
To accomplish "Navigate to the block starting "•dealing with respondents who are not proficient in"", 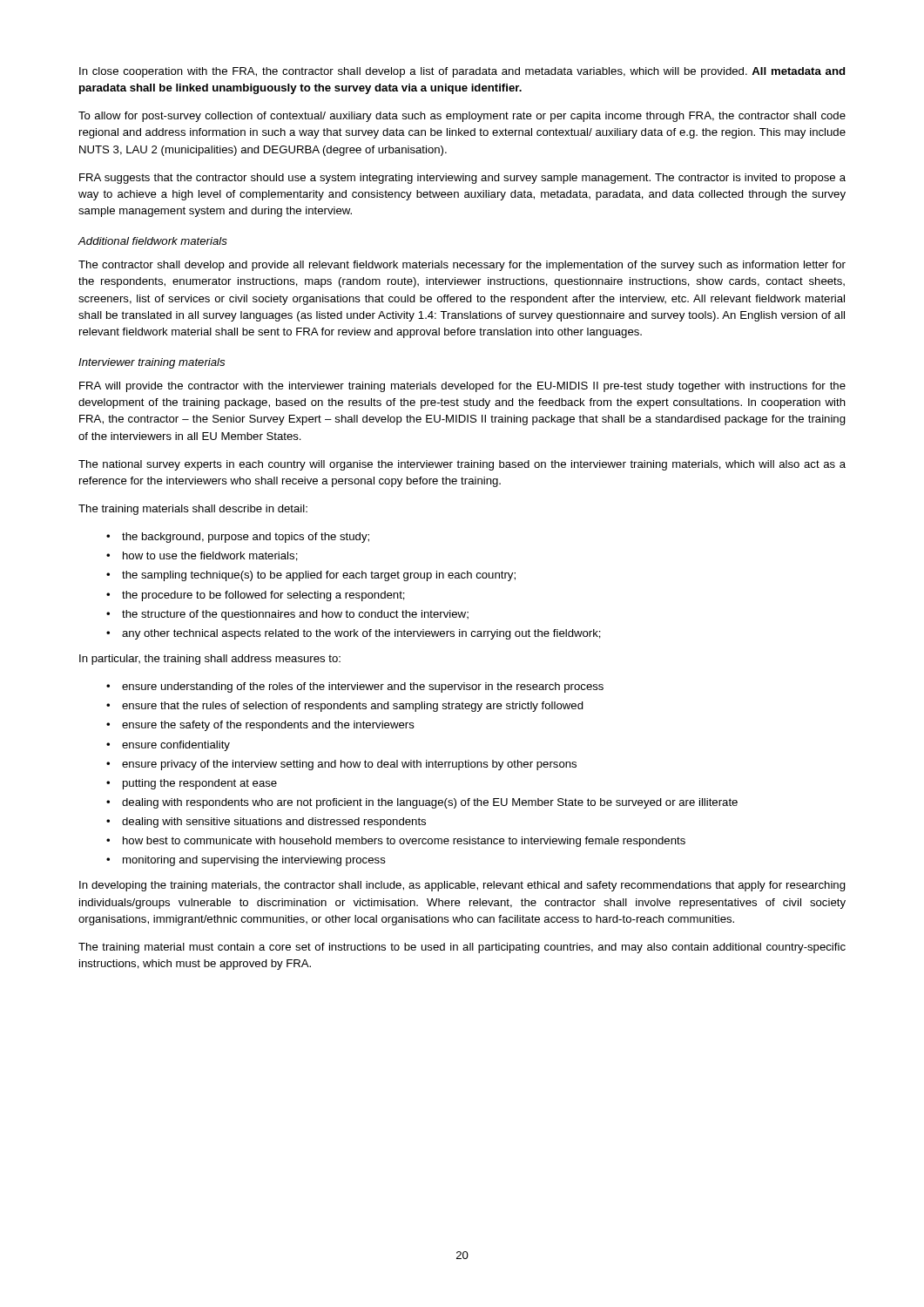I will point(476,802).
